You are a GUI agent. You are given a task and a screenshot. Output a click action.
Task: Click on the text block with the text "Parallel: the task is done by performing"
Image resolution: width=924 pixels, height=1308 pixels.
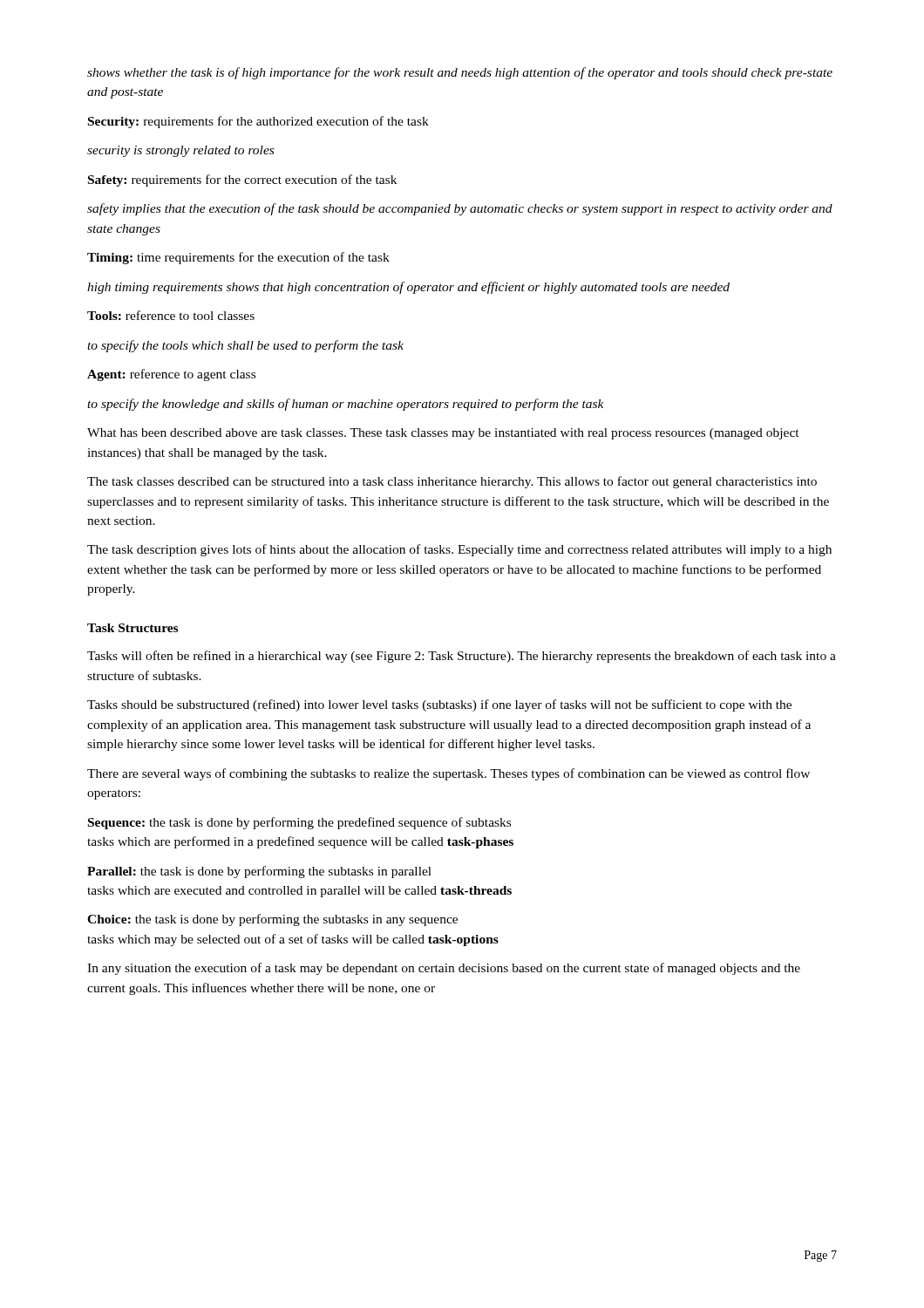pyautogui.click(x=462, y=881)
